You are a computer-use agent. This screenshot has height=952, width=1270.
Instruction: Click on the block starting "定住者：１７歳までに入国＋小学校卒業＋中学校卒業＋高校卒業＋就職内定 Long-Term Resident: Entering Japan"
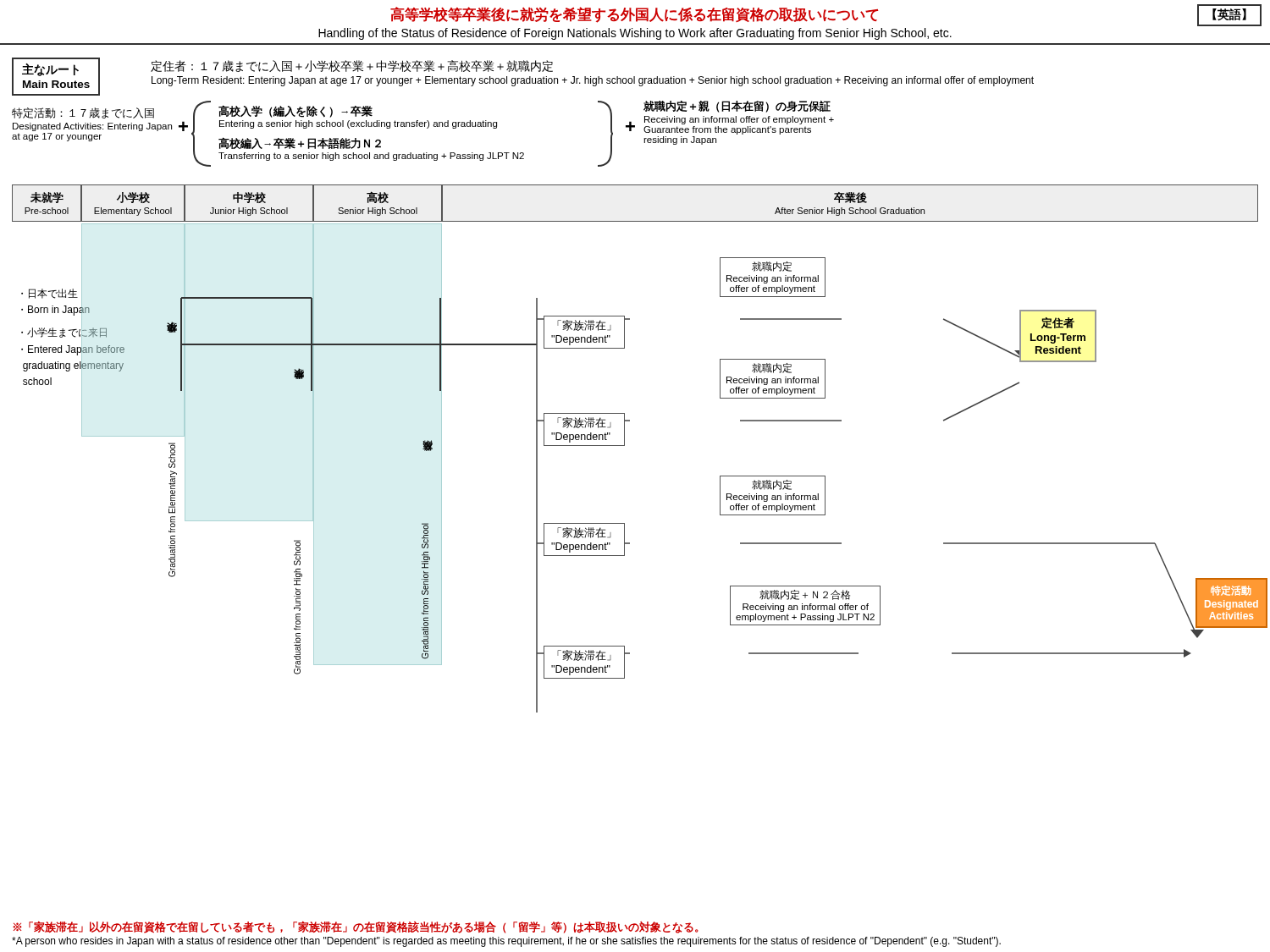pyautogui.click(x=704, y=73)
